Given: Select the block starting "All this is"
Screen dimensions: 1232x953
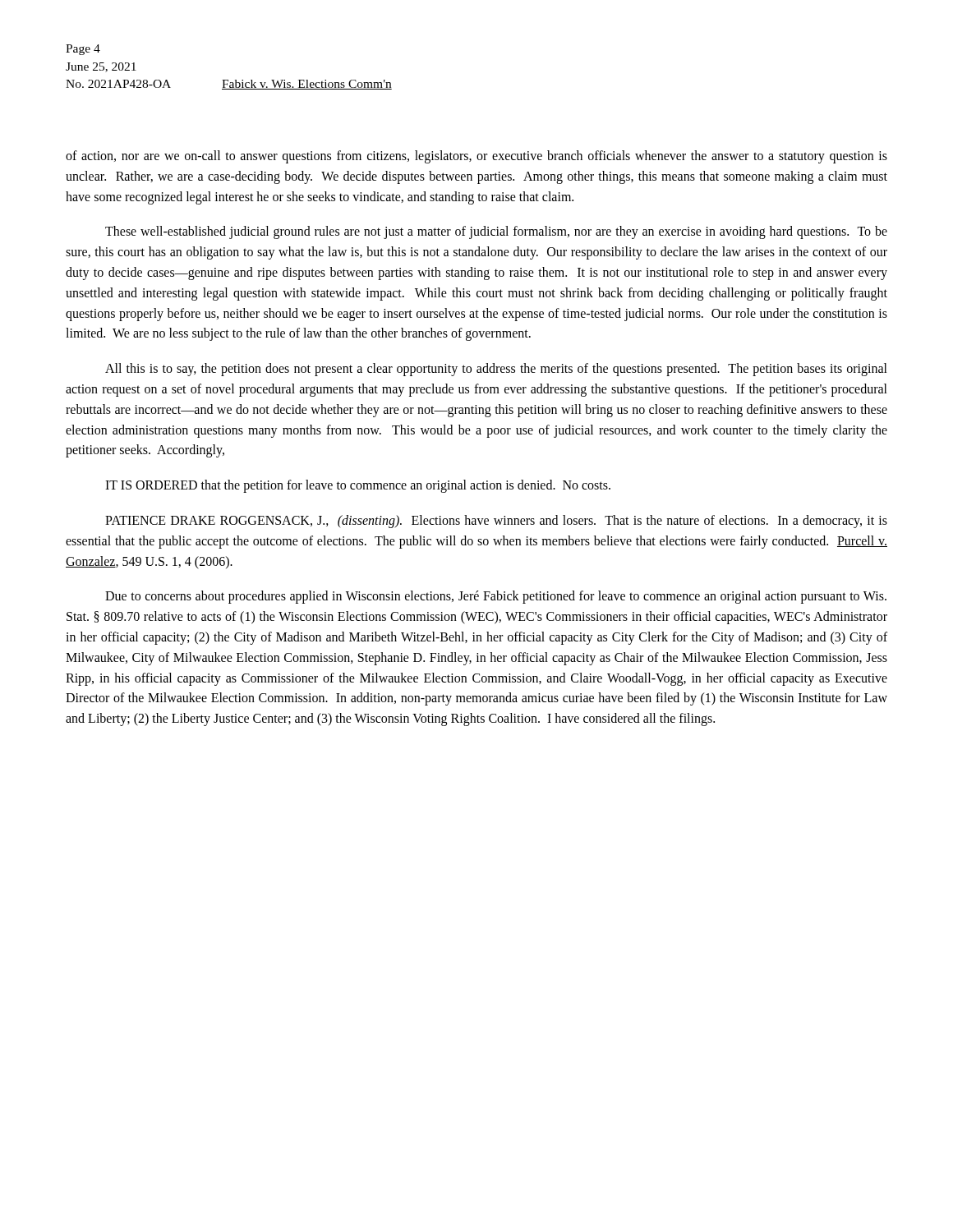Looking at the screenshot, I should pos(476,409).
